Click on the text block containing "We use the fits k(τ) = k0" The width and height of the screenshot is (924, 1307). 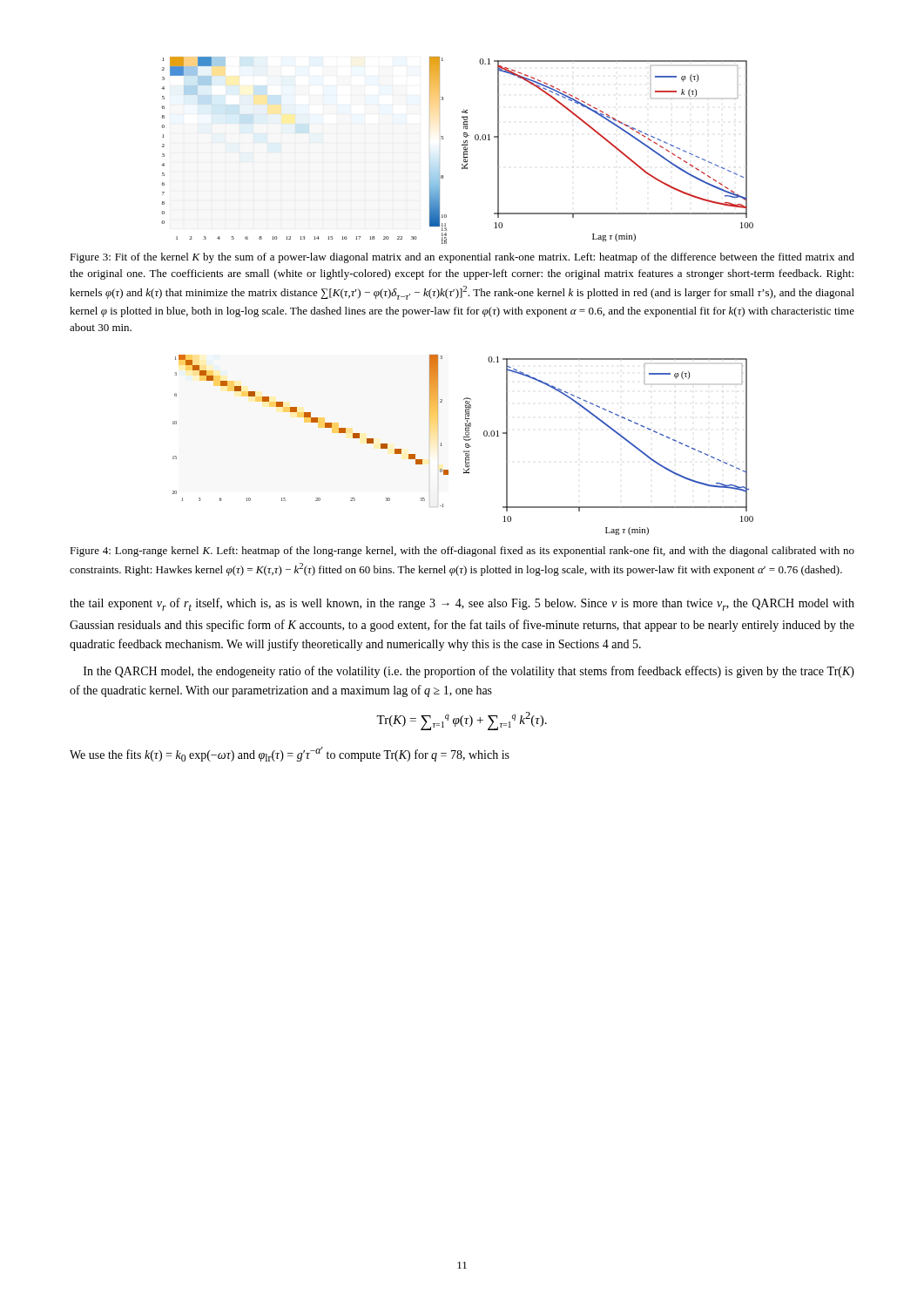(x=290, y=755)
